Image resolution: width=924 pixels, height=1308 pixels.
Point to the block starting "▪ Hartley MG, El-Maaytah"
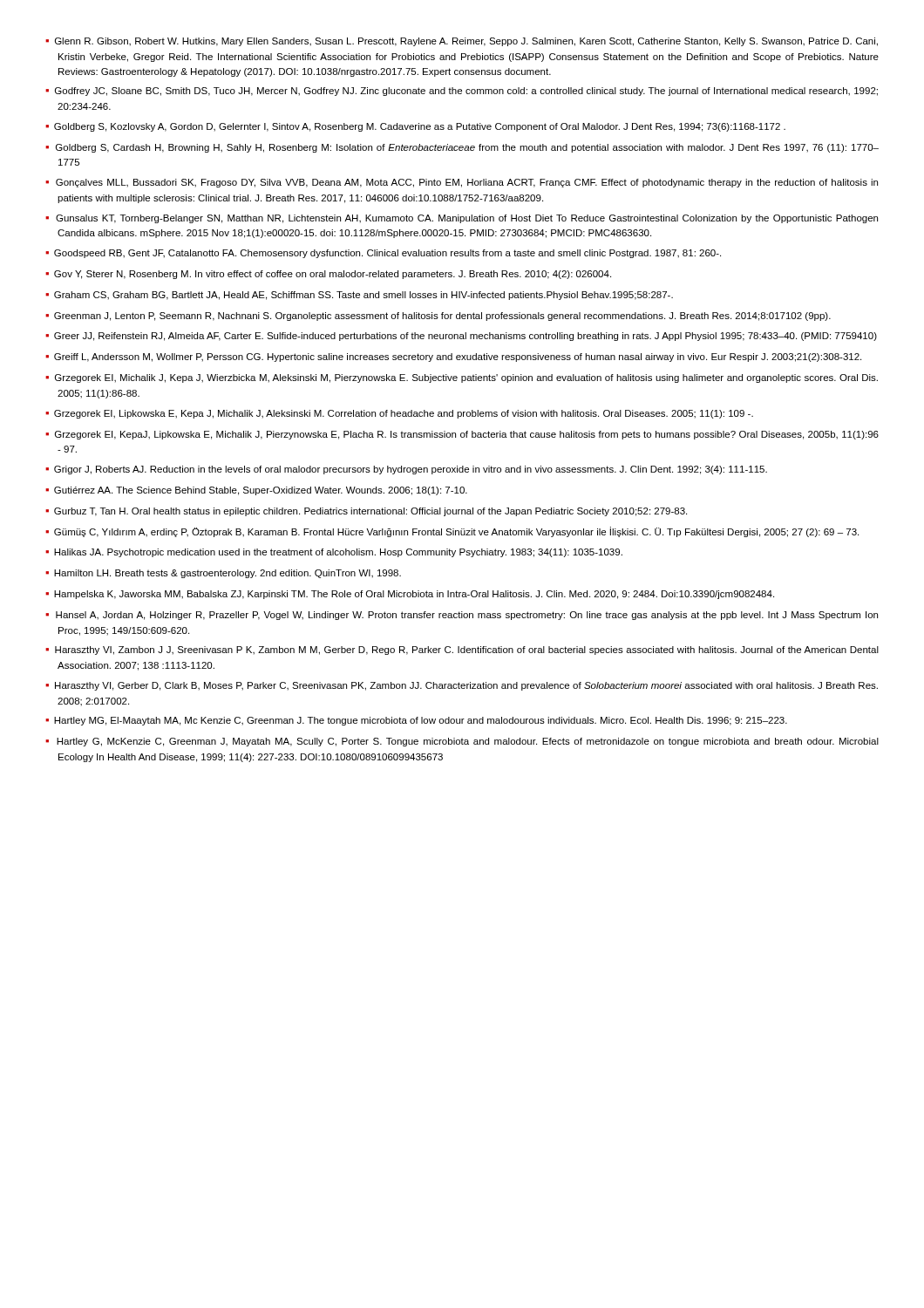tap(416, 720)
